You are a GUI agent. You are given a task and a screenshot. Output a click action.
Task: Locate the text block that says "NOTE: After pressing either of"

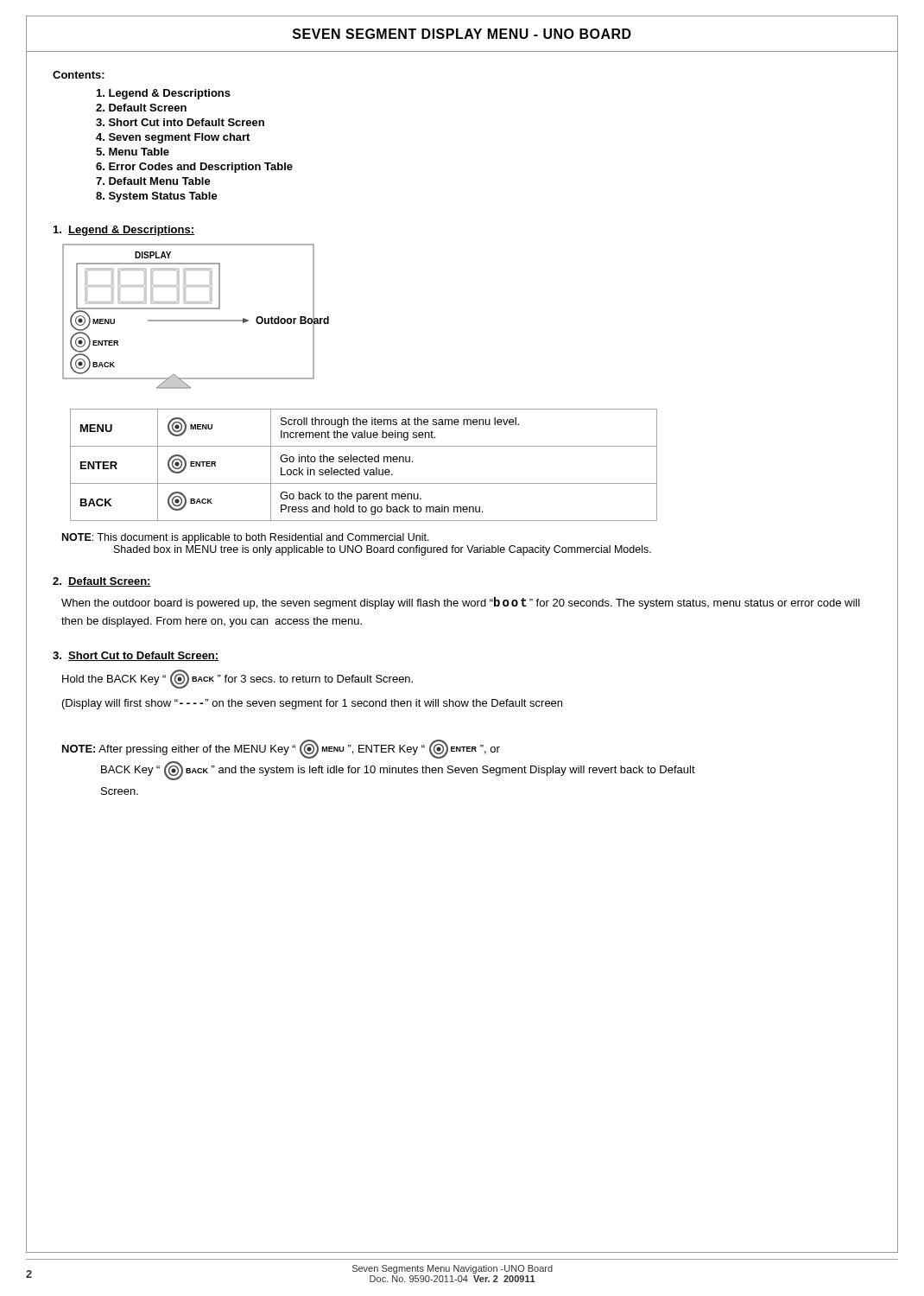pyautogui.click(x=281, y=749)
